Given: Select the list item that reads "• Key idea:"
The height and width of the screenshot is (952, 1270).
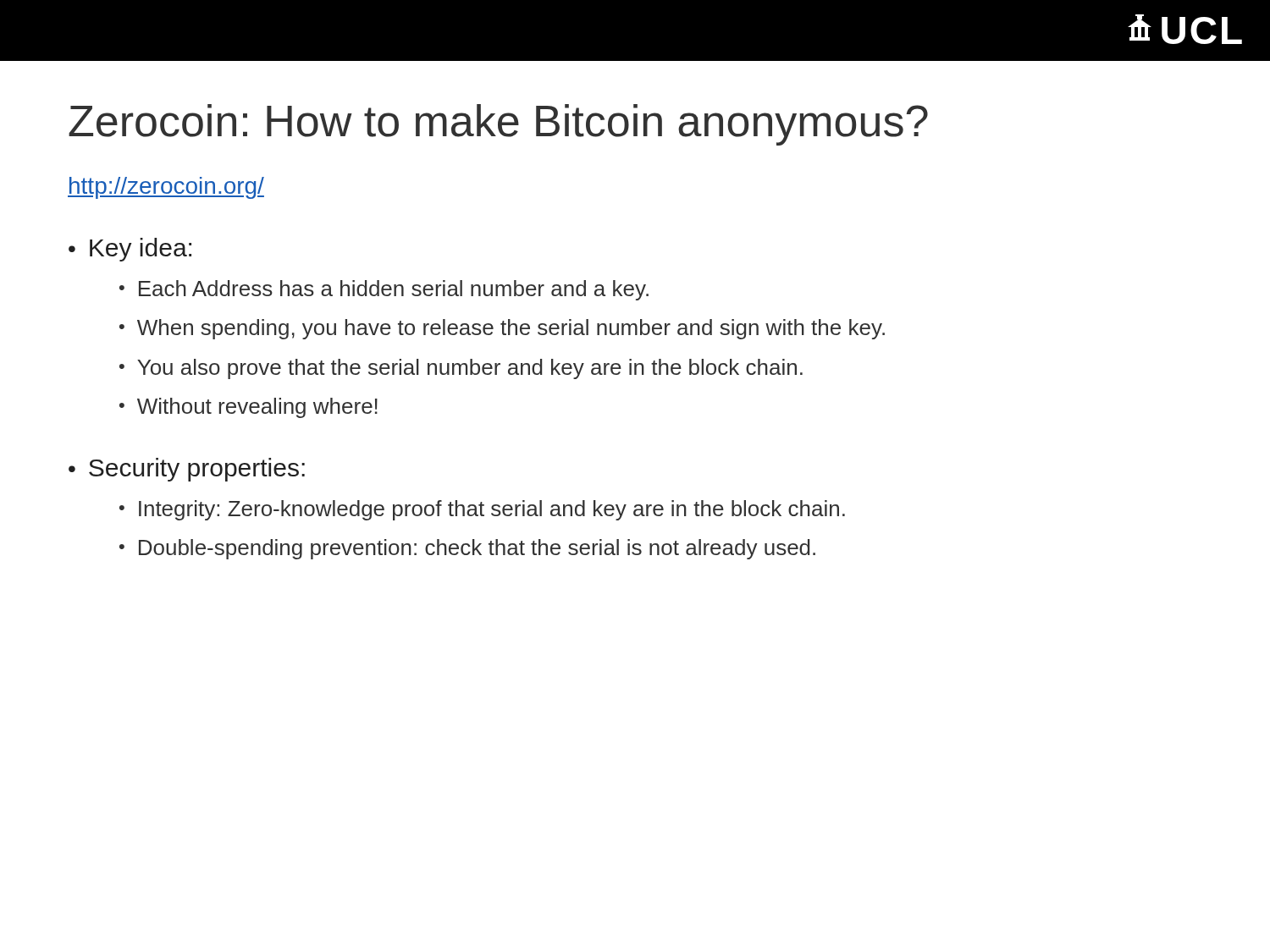Looking at the screenshot, I should point(131,249).
